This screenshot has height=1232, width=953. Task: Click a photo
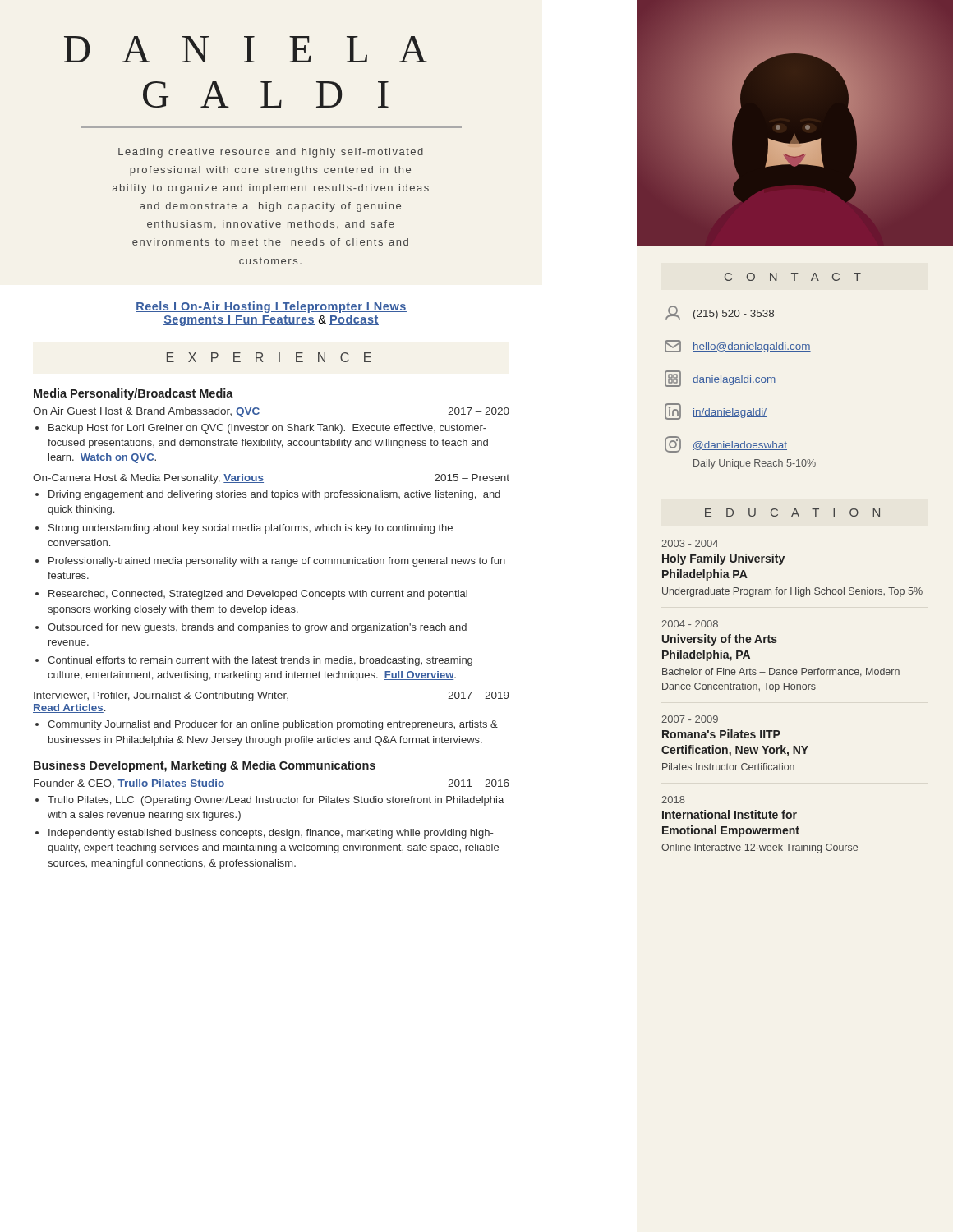click(x=795, y=123)
